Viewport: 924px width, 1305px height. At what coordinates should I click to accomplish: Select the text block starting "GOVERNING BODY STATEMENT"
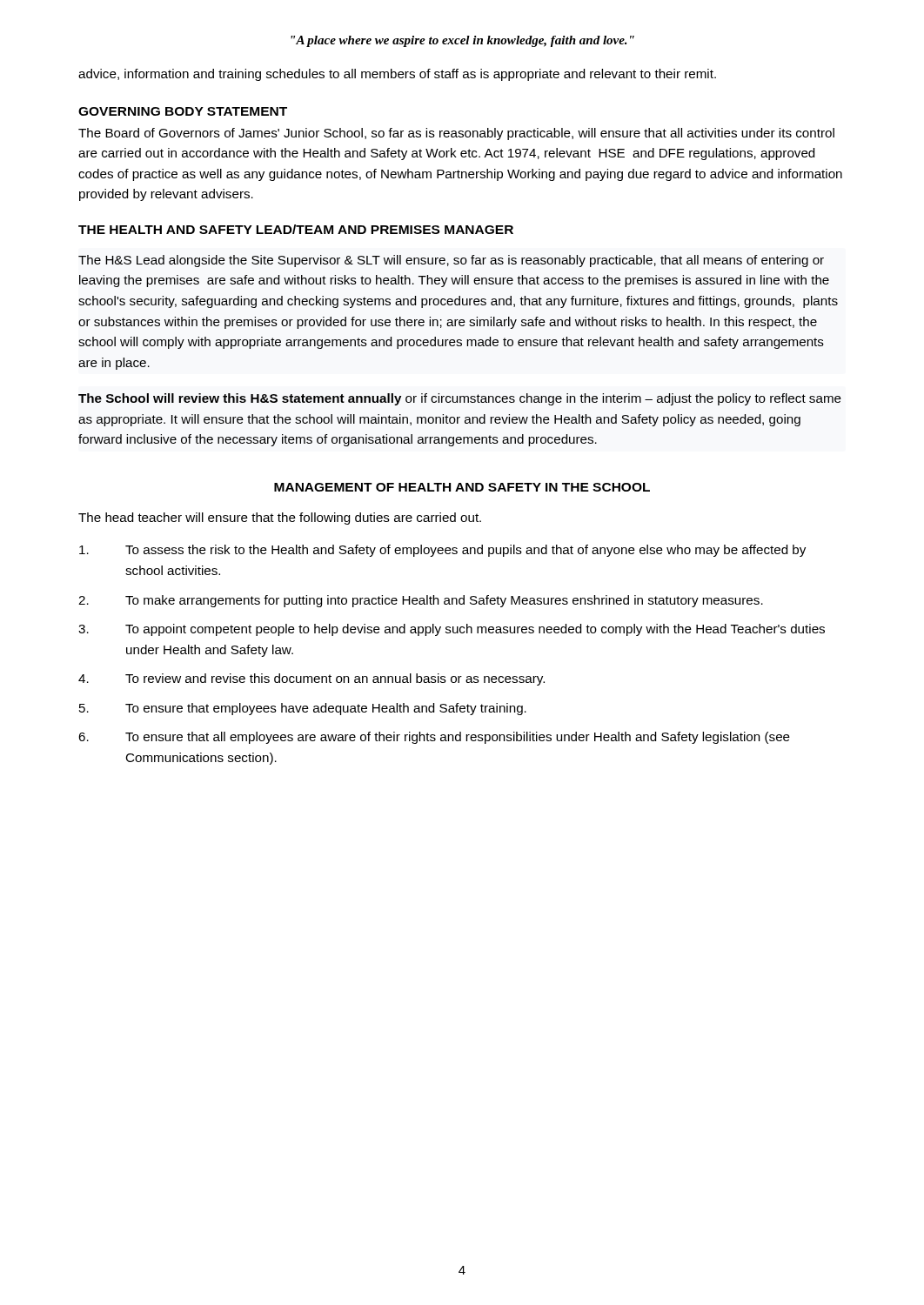pos(183,111)
